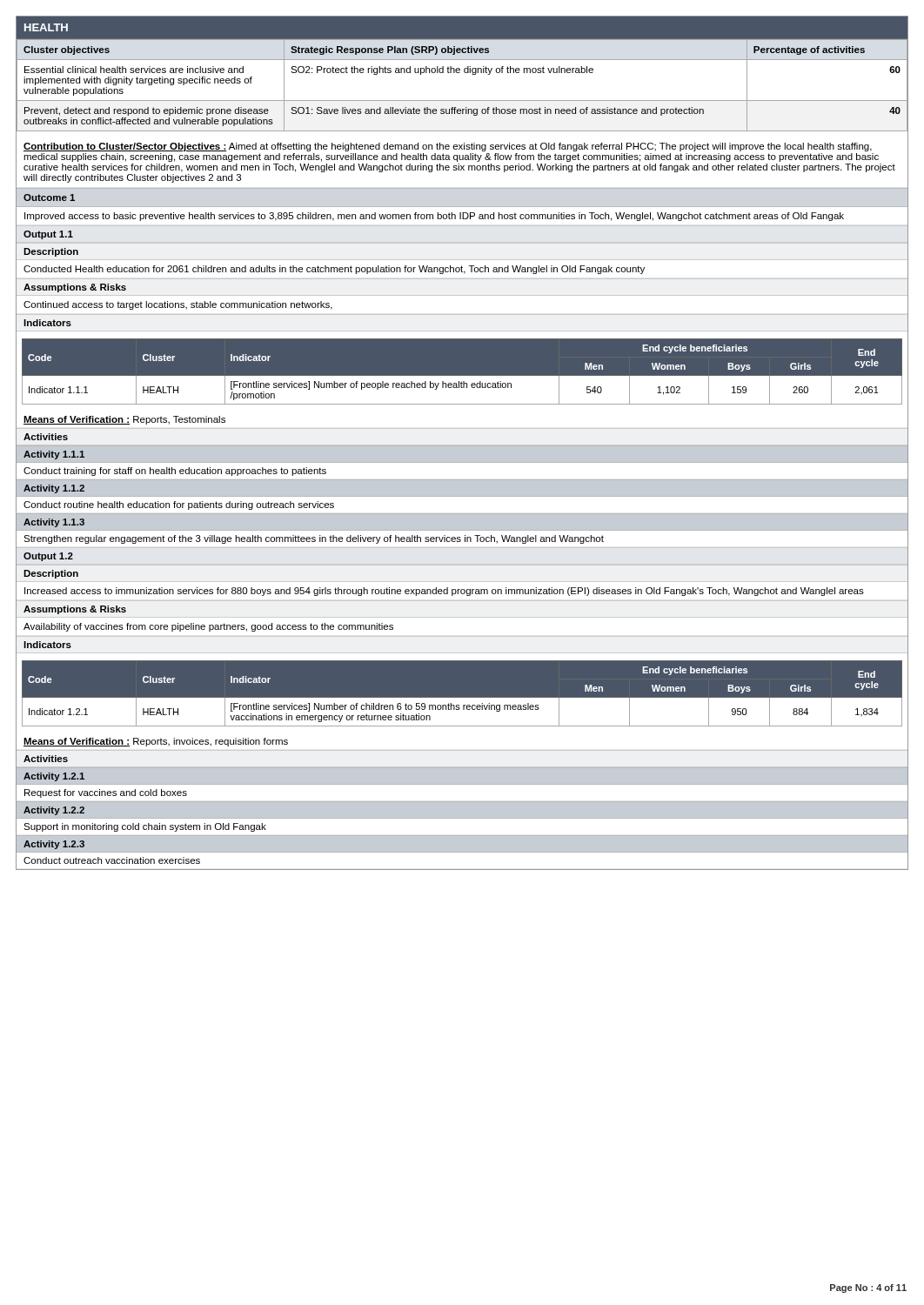Find the text block with the text "Request for vaccines"
Viewport: 924px width, 1305px height.
click(x=105, y=793)
